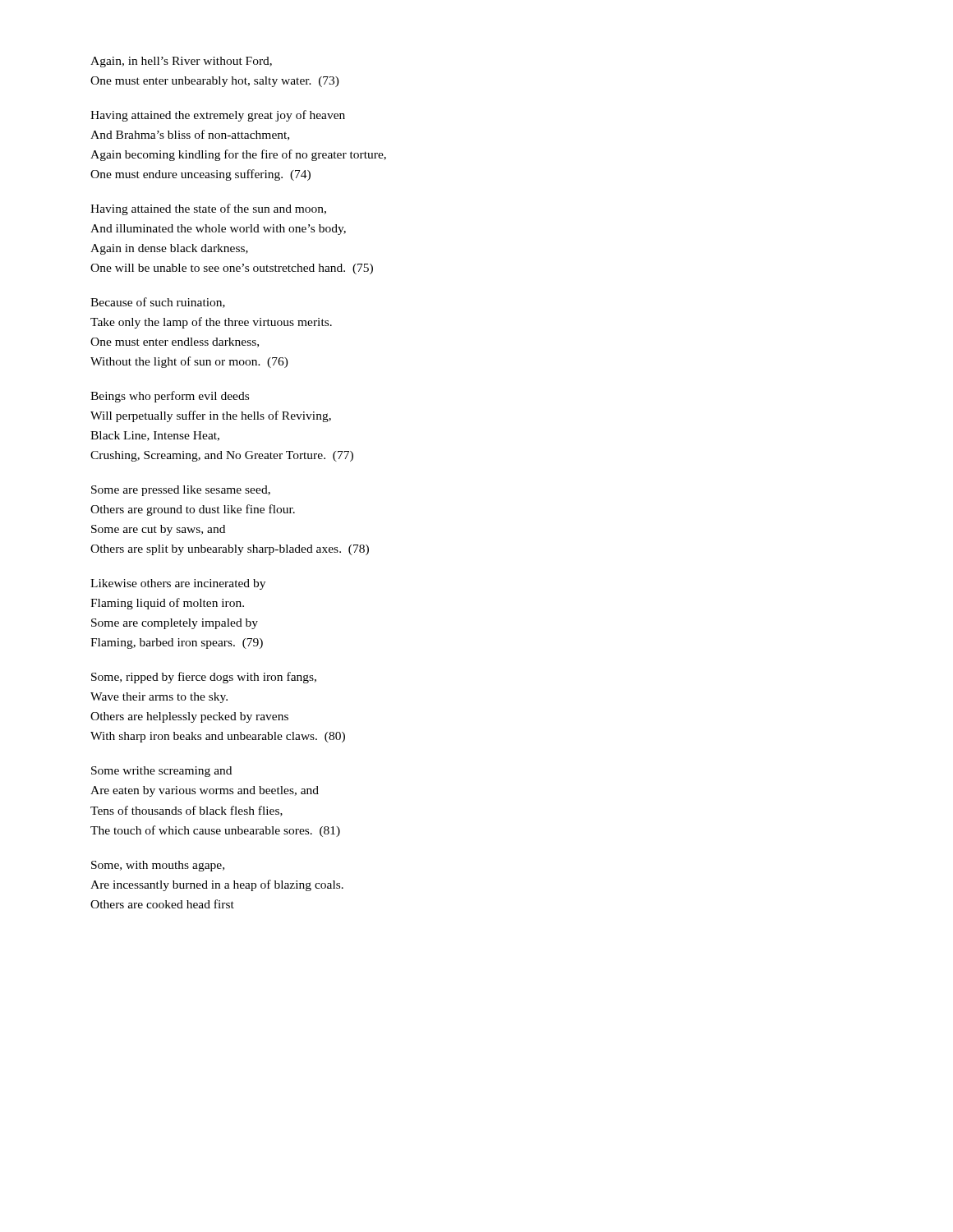Click on the text block containing "Beings who perform"
Screen dimensions: 1232x953
click(222, 425)
